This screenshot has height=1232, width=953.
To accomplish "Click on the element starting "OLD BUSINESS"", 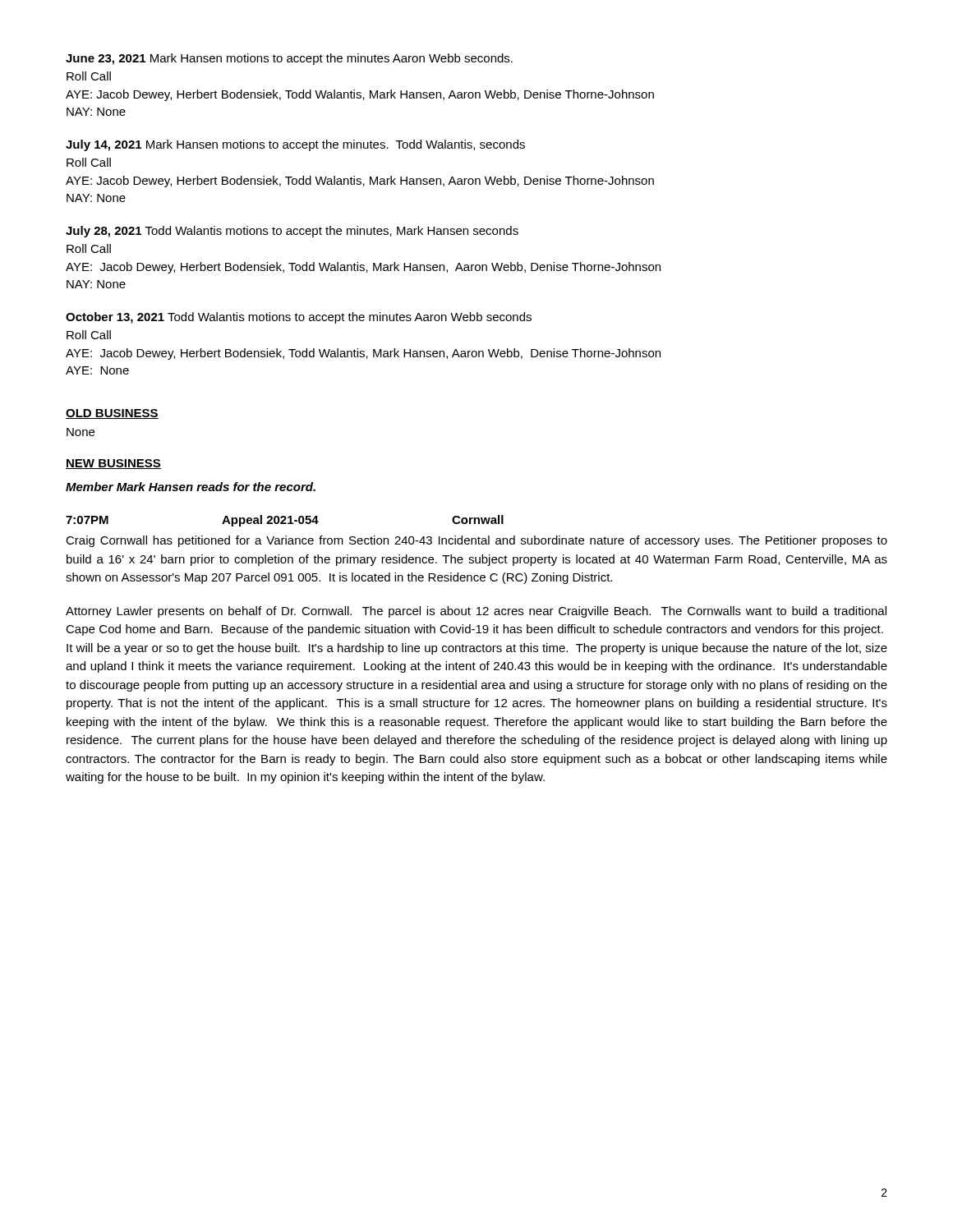I will [x=112, y=413].
